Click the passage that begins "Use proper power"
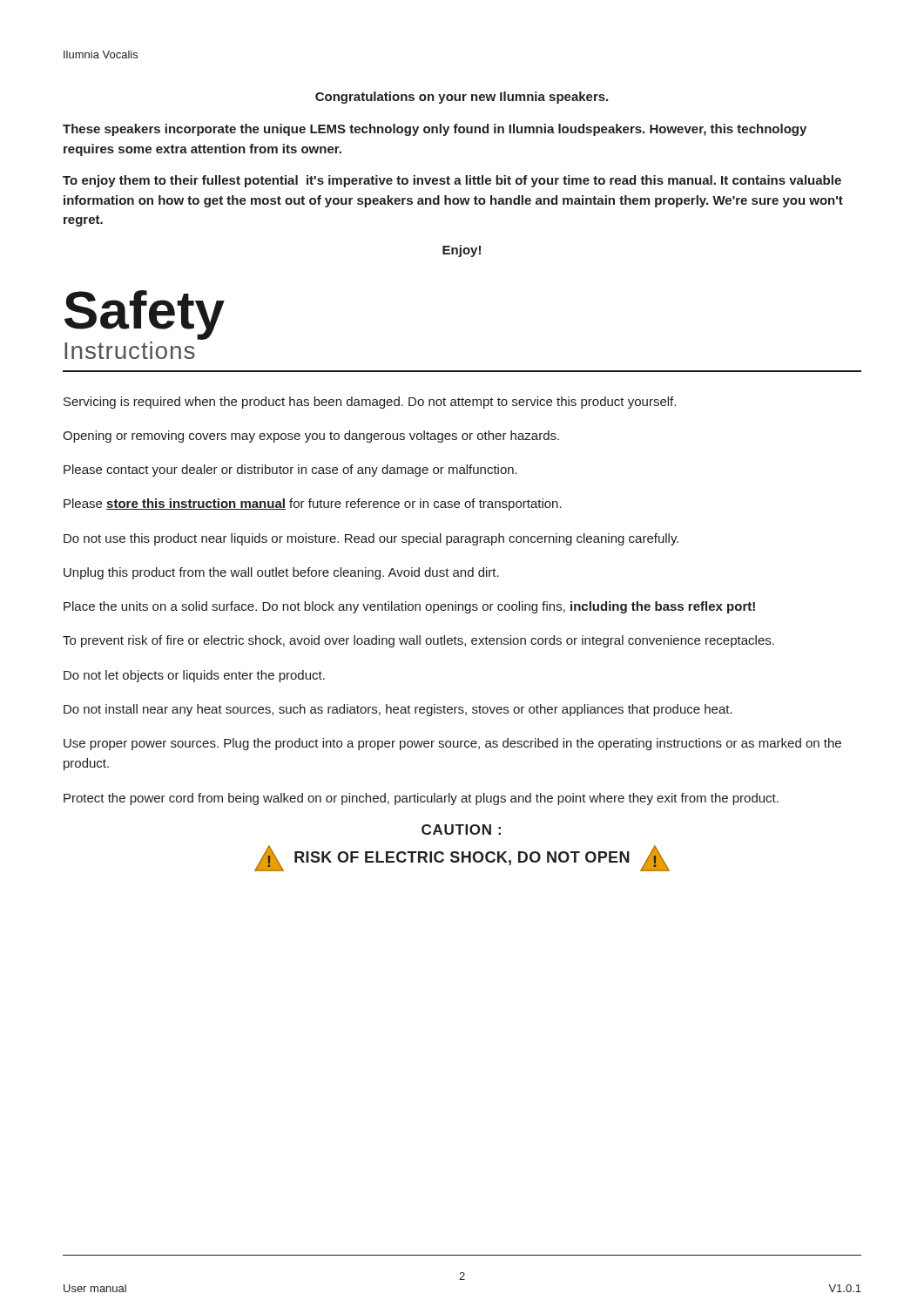 (x=452, y=753)
